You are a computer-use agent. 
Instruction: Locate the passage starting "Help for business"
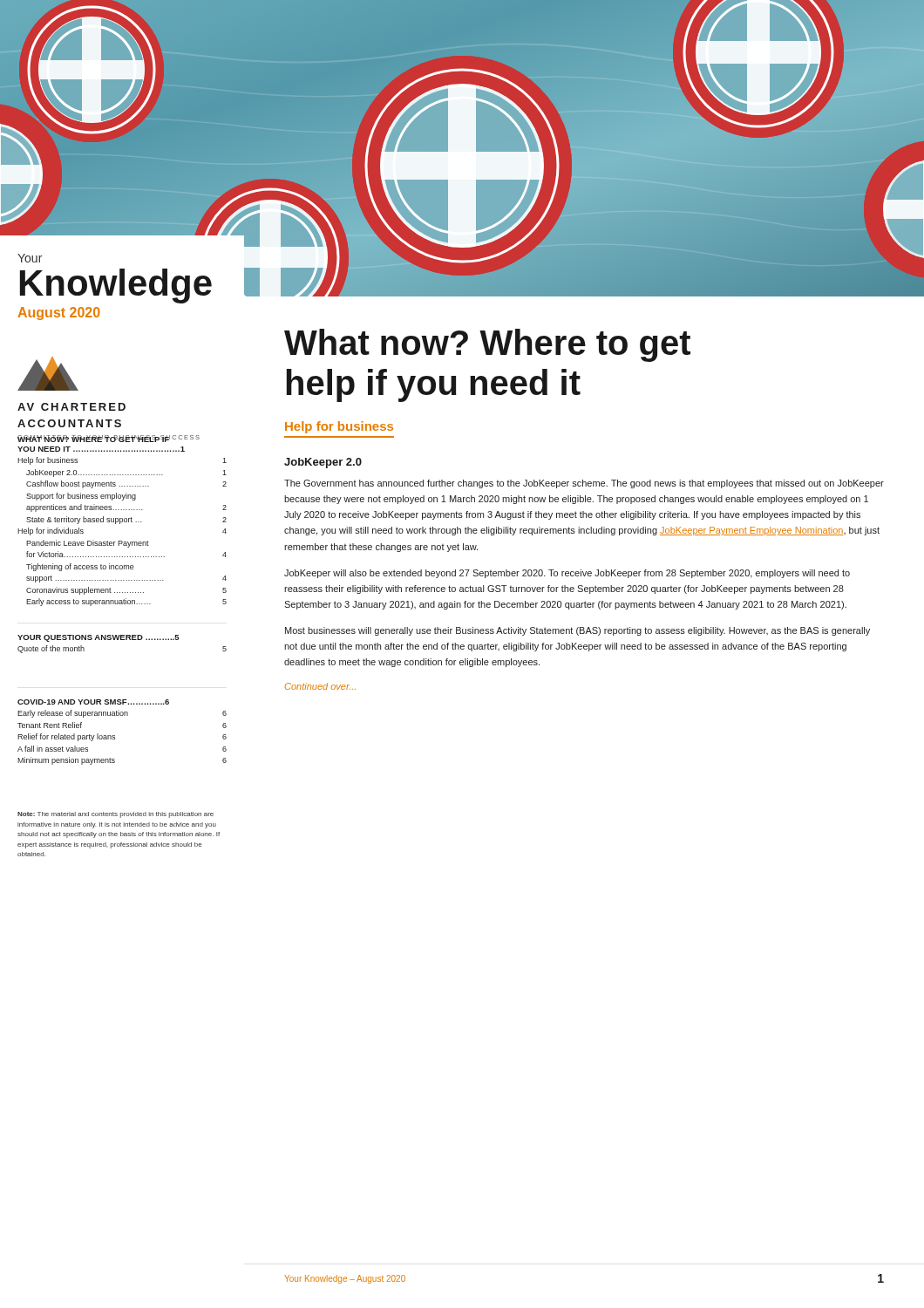pyautogui.click(x=339, y=428)
